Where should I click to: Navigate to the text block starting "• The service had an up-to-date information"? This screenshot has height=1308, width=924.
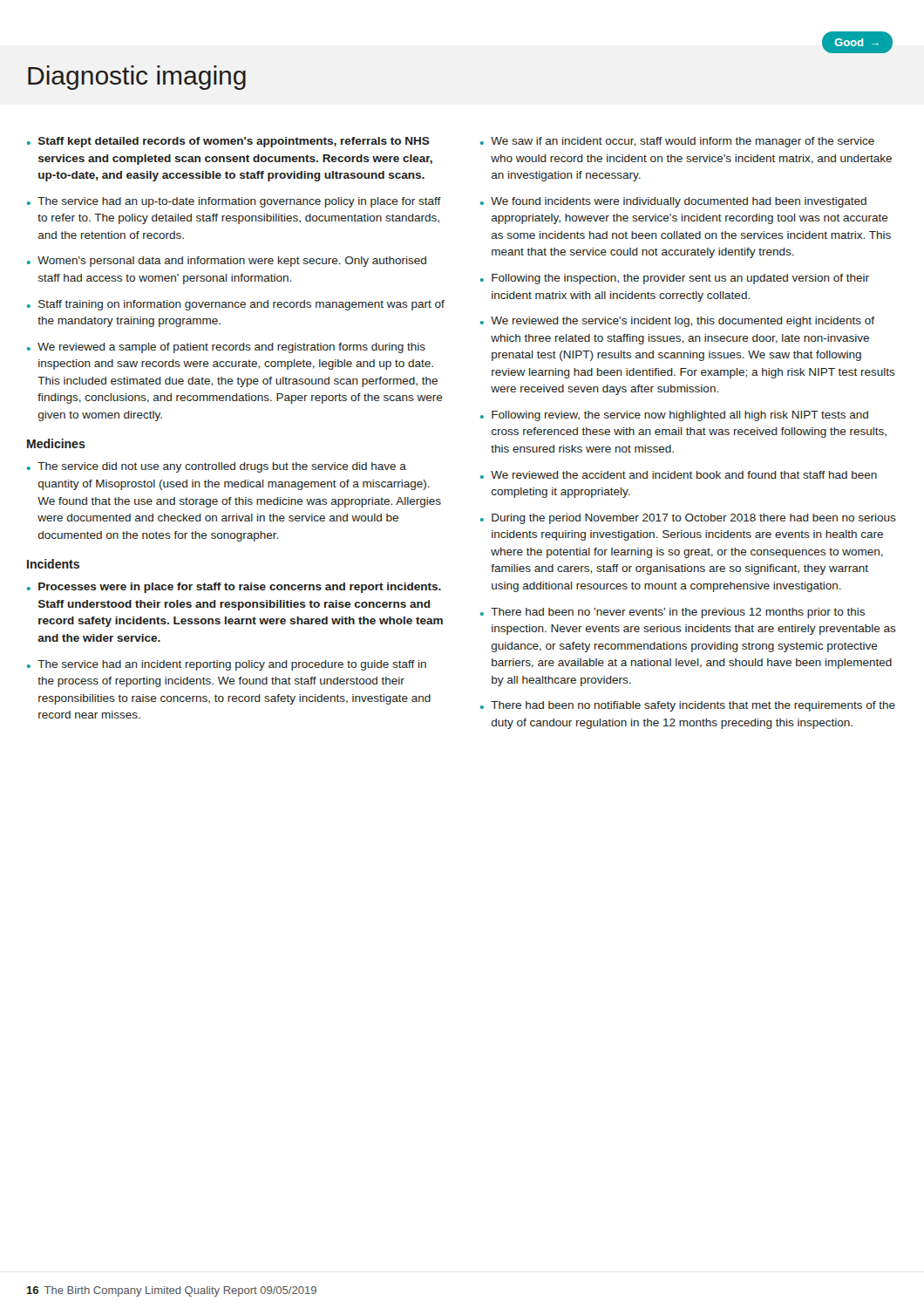click(x=235, y=218)
